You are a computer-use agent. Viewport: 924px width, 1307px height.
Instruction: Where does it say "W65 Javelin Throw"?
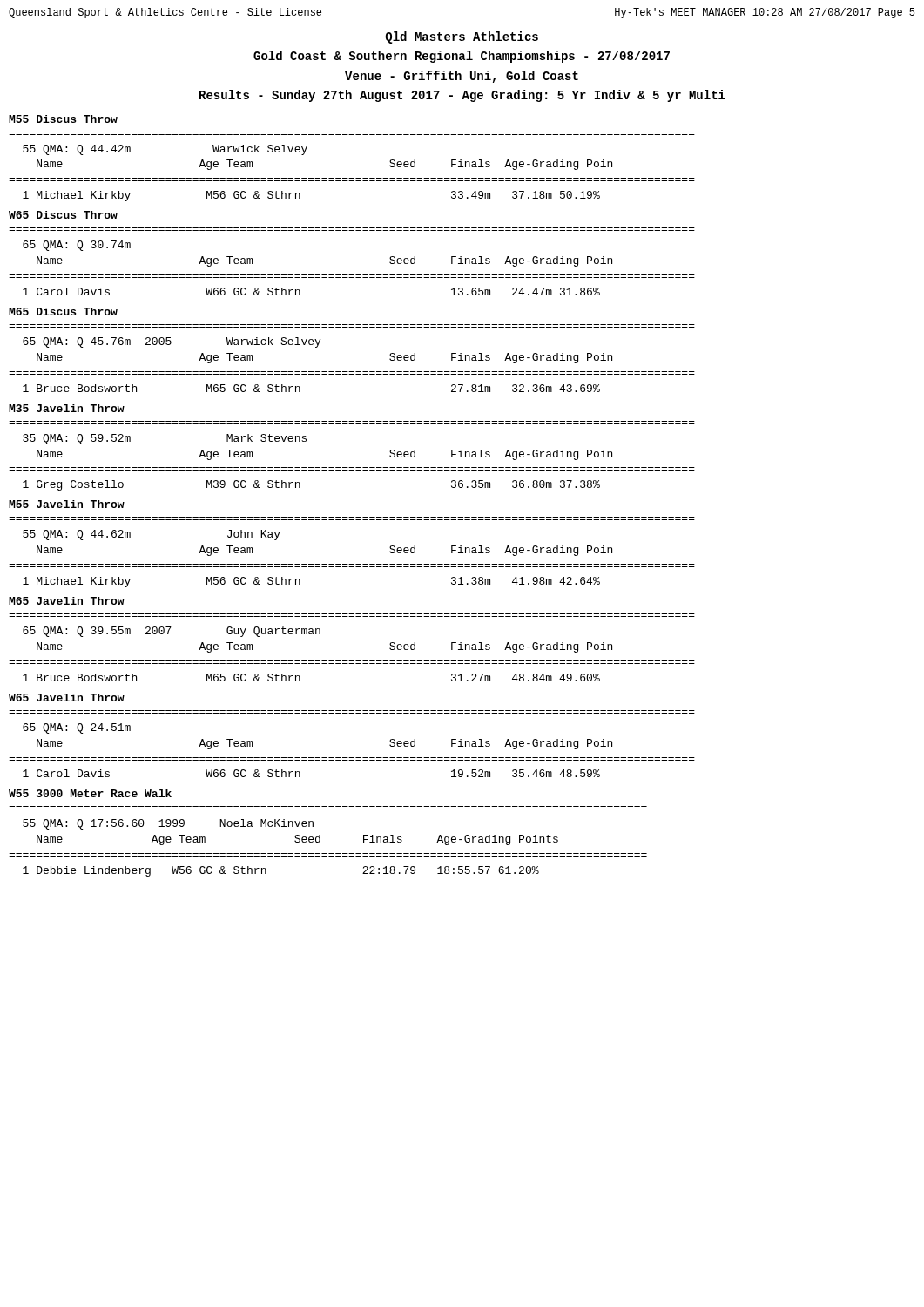point(66,698)
